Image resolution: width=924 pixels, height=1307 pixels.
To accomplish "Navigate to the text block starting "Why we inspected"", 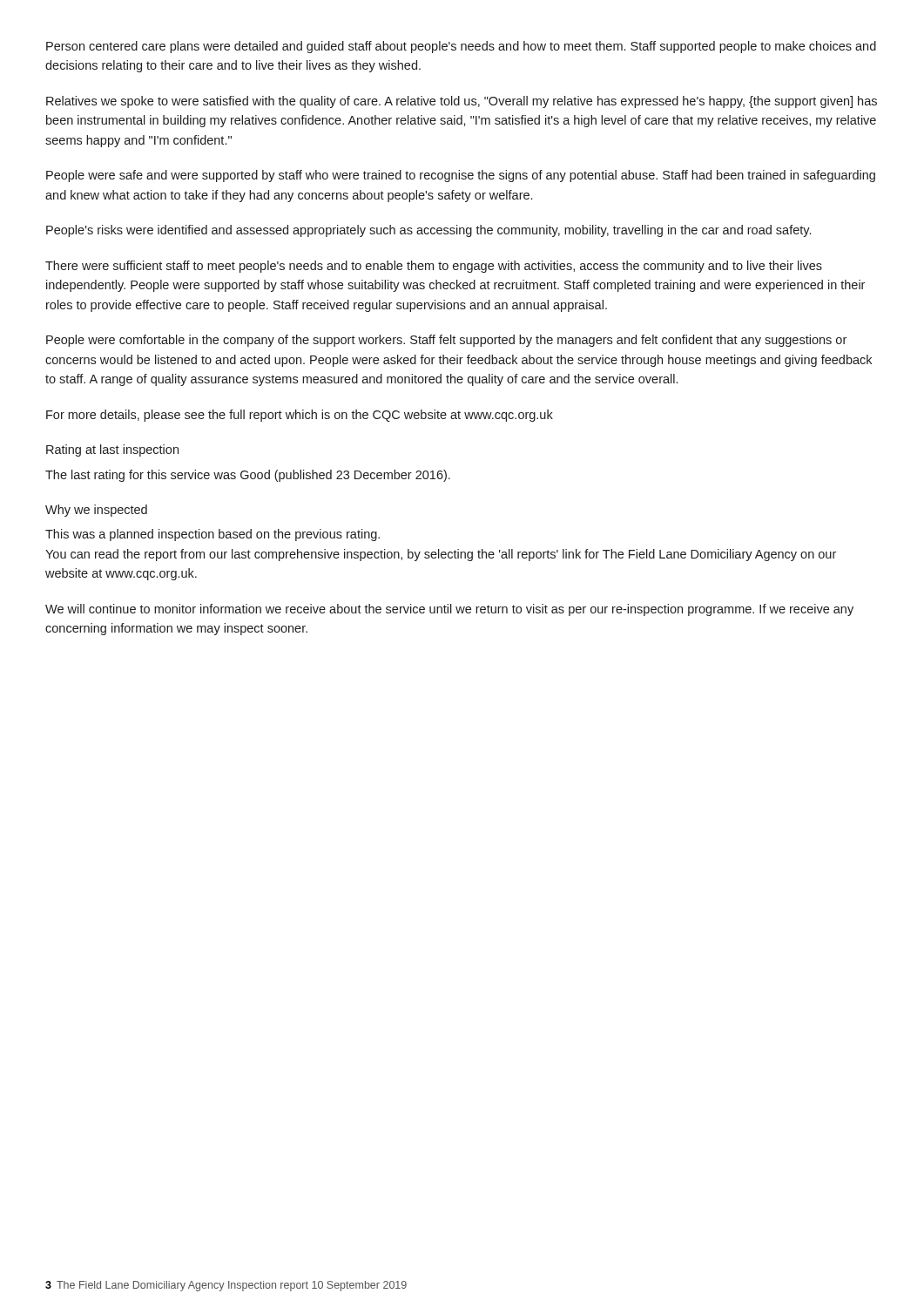I will (97, 510).
